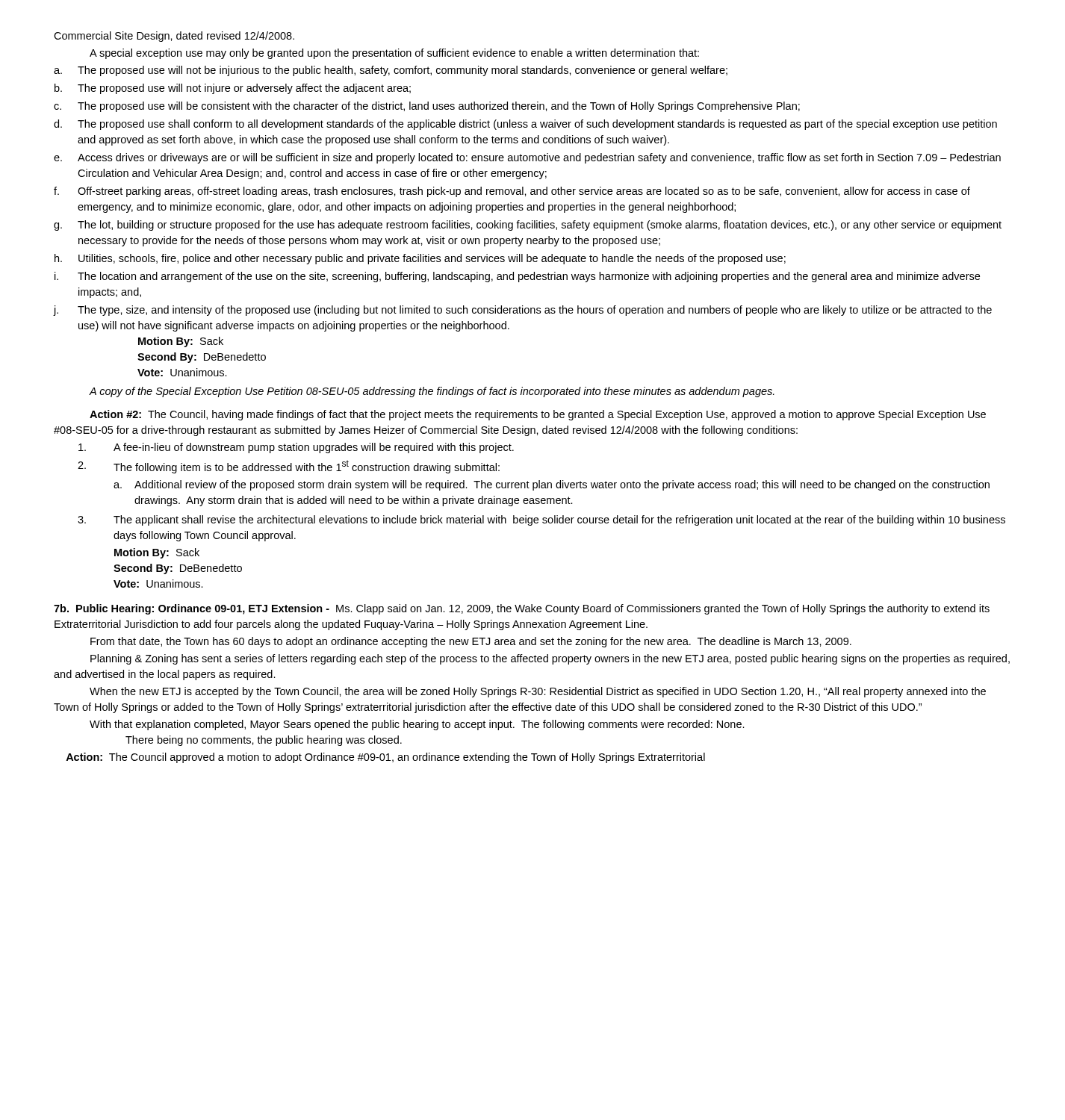Screen dimensions: 1120x1065
Task: Locate the region starting "d. The proposed"
Action: tap(532, 132)
